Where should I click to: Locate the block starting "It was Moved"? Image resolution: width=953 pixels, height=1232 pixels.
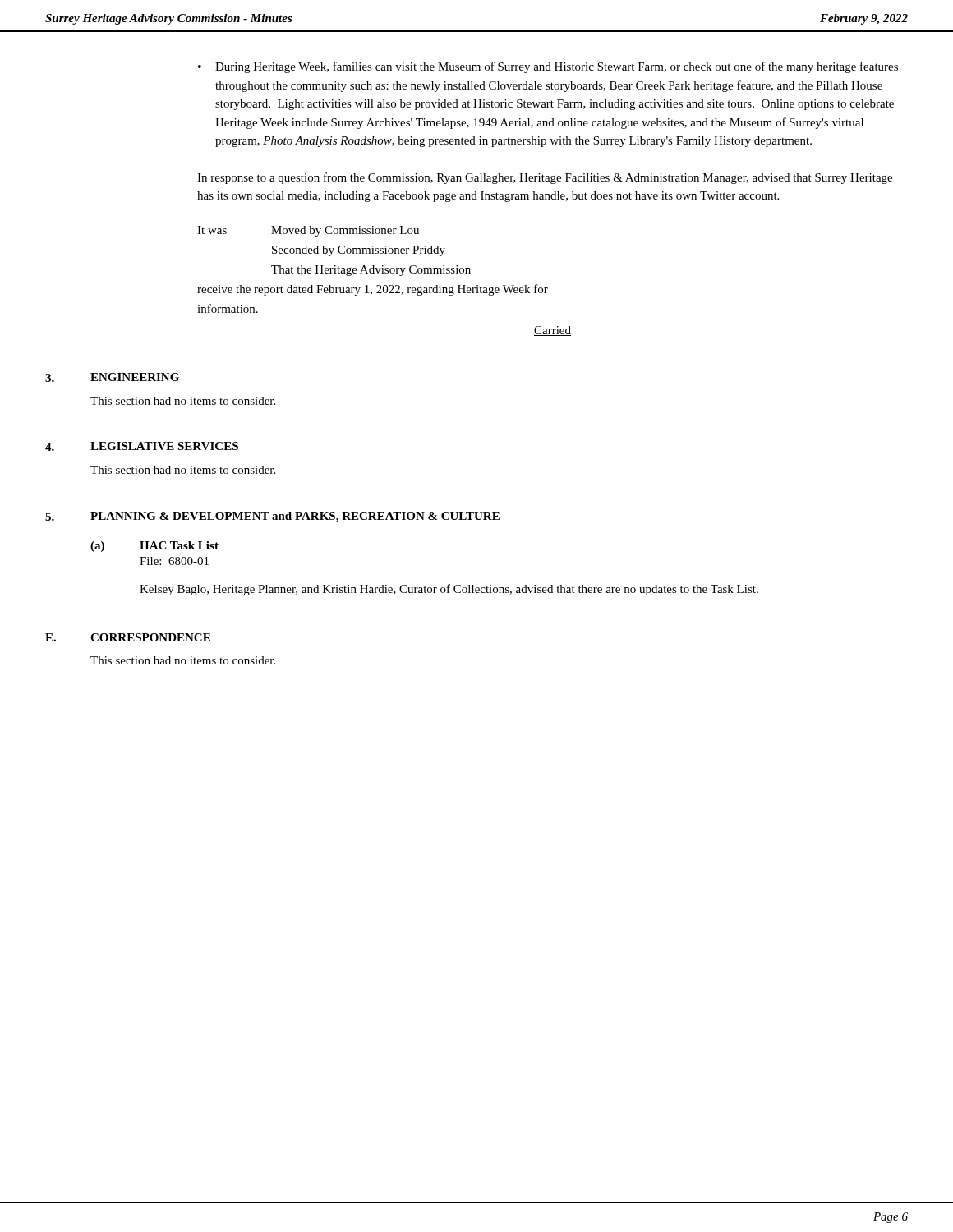pos(553,278)
